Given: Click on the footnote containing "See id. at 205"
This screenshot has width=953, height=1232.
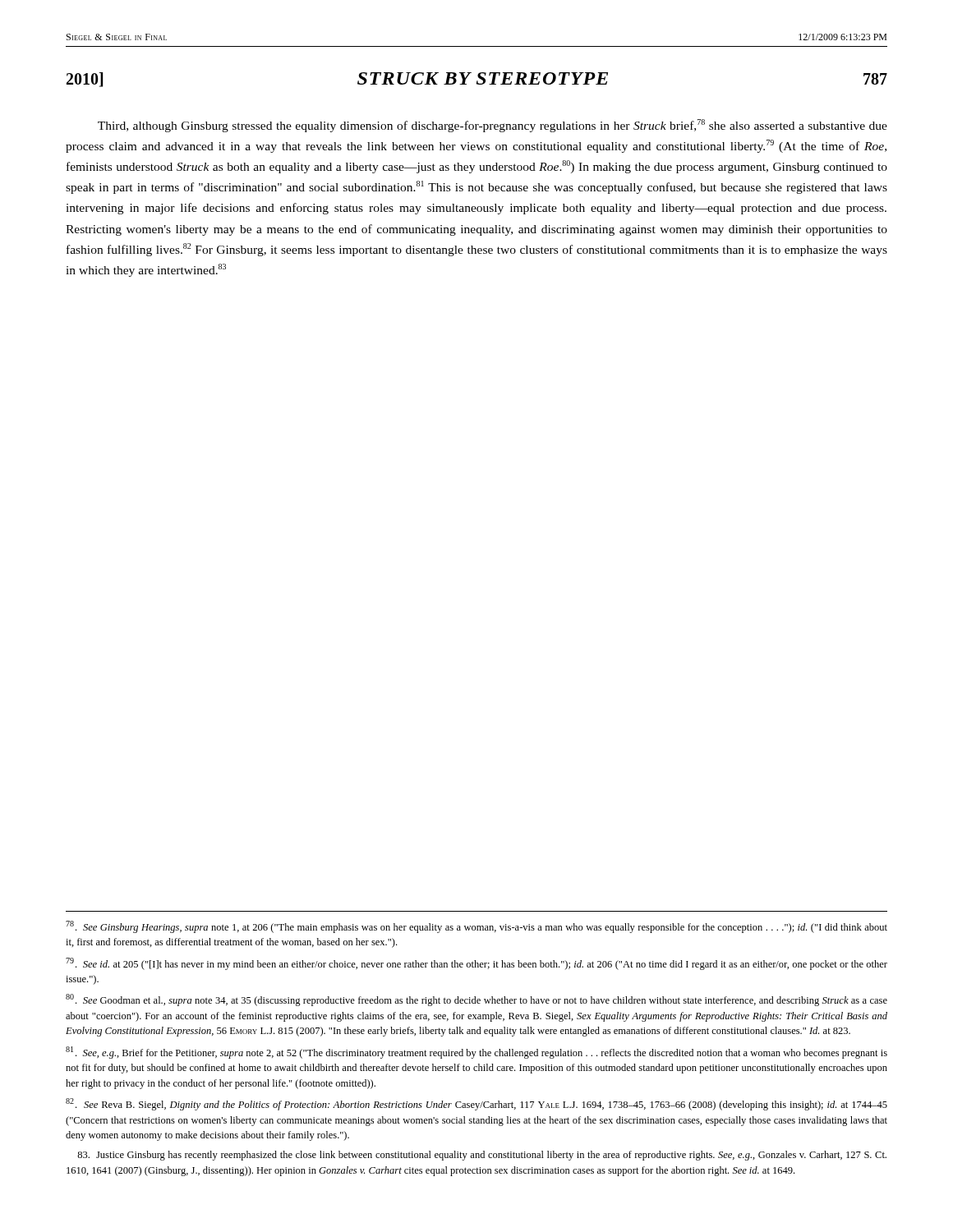Looking at the screenshot, I should coord(476,970).
